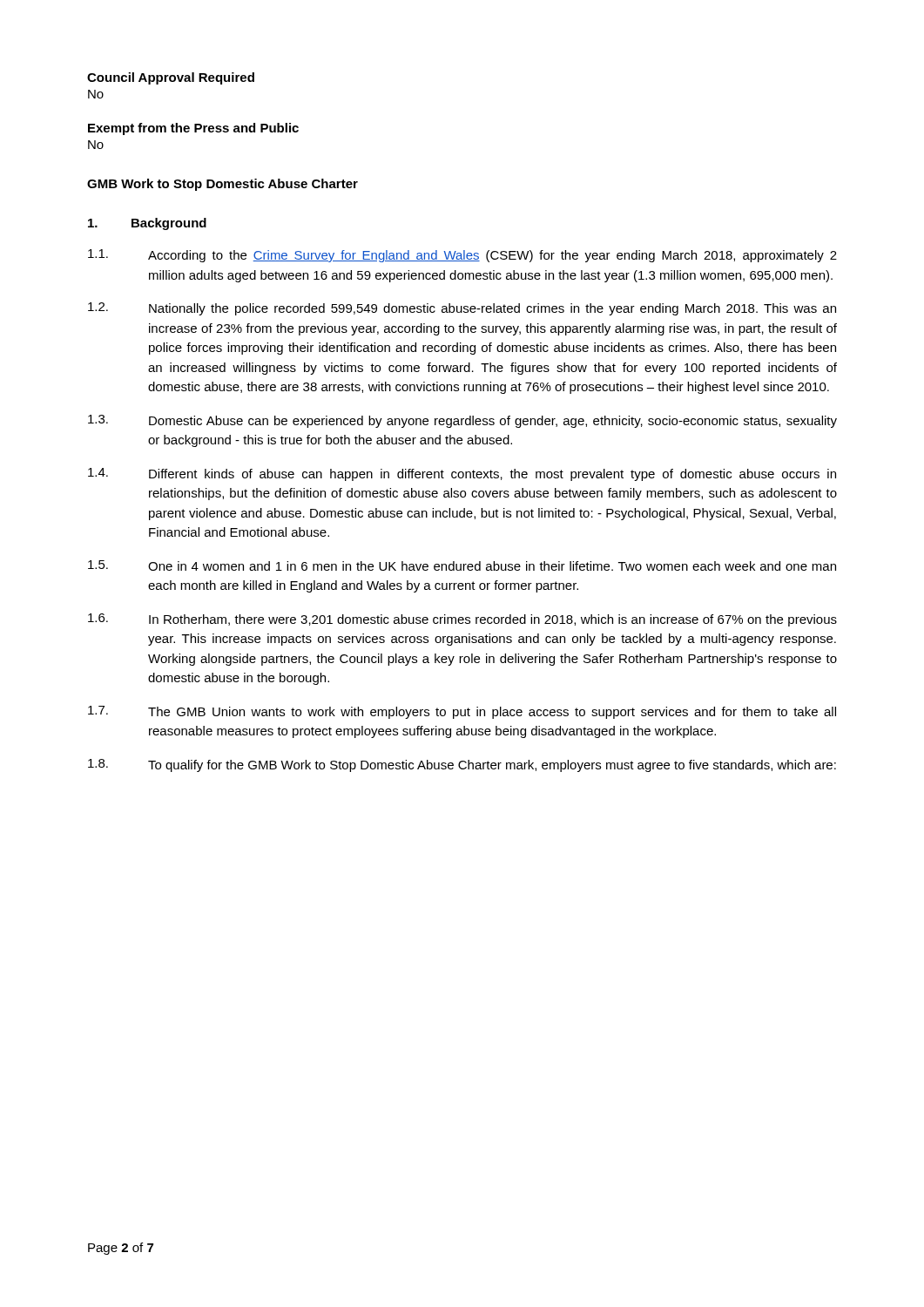Viewport: 924px width, 1307px height.
Task: Navigate to the element starting "6. In Rotherham,"
Action: pyautogui.click(x=462, y=649)
